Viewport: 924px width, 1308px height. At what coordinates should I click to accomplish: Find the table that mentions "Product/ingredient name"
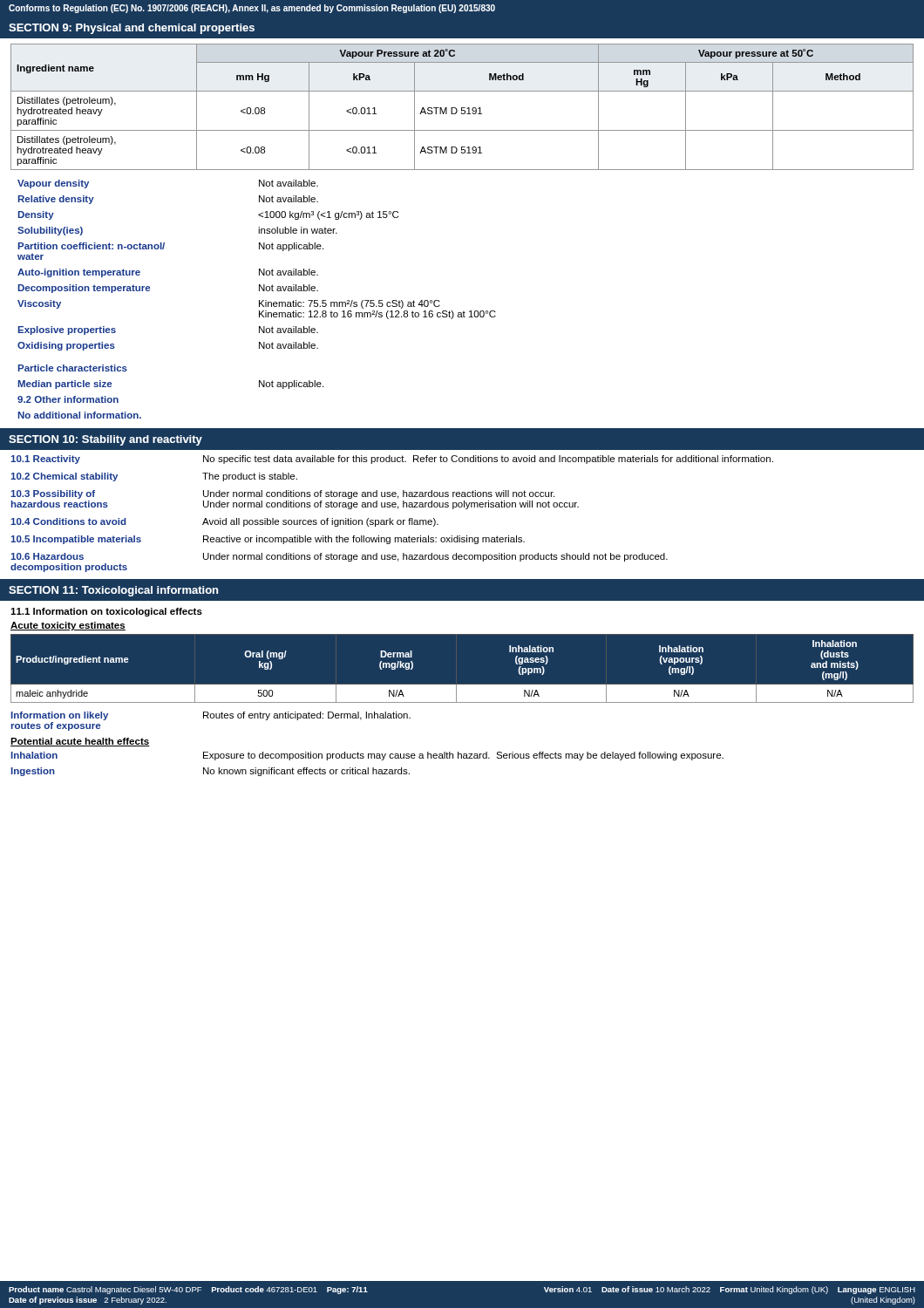pyautogui.click(x=462, y=668)
